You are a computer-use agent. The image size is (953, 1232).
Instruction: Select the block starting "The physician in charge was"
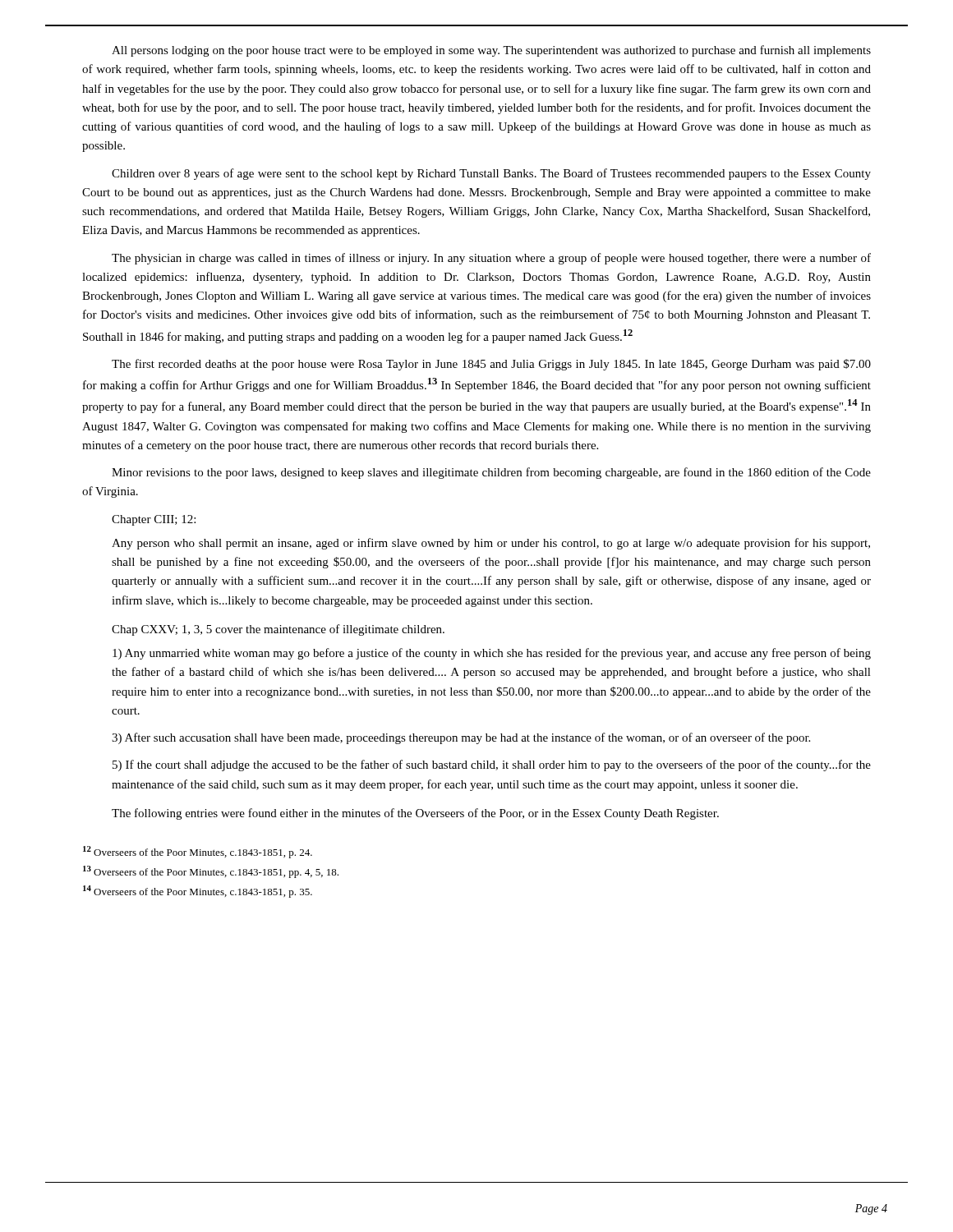476,297
